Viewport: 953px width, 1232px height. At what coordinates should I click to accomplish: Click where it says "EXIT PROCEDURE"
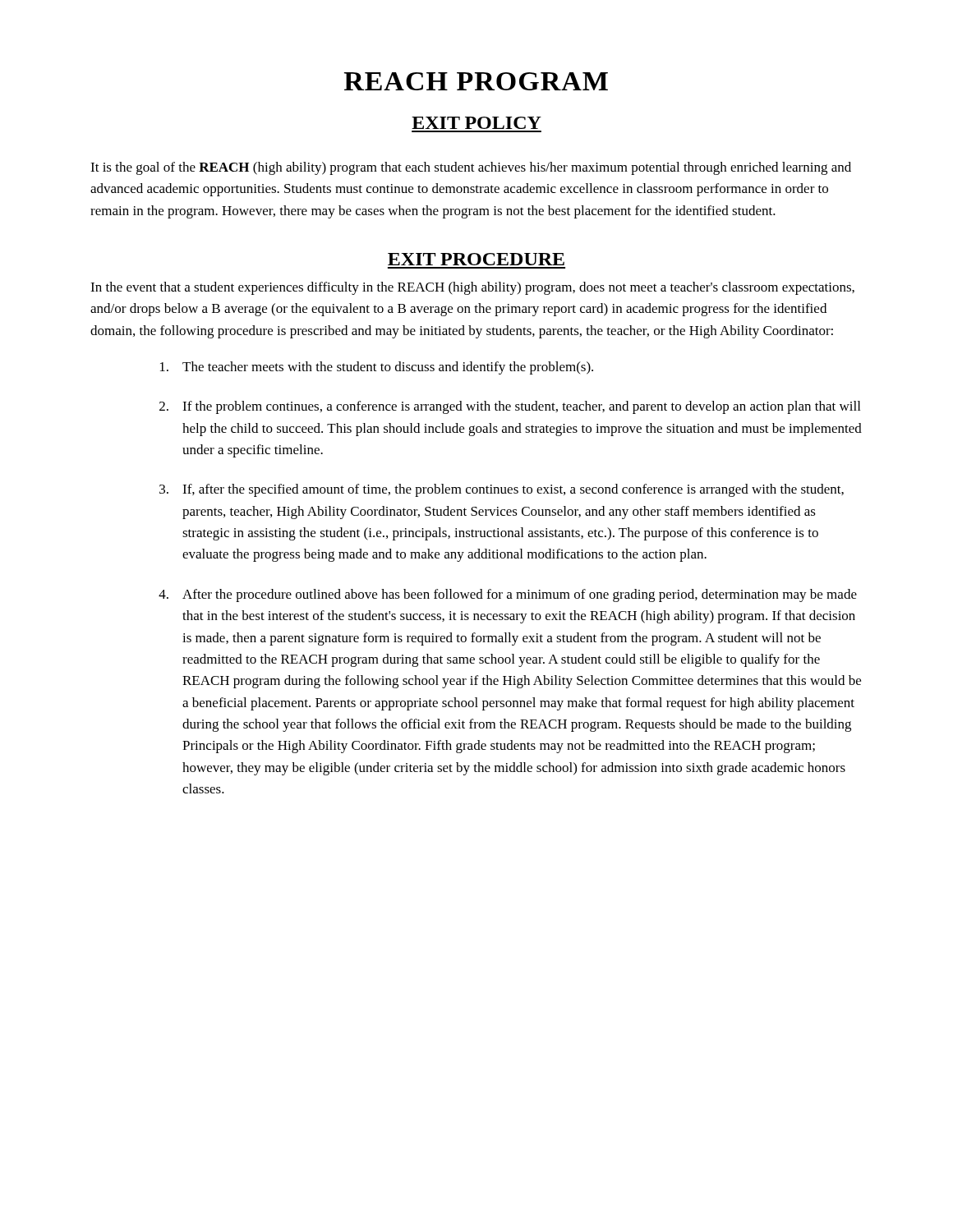click(x=476, y=259)
